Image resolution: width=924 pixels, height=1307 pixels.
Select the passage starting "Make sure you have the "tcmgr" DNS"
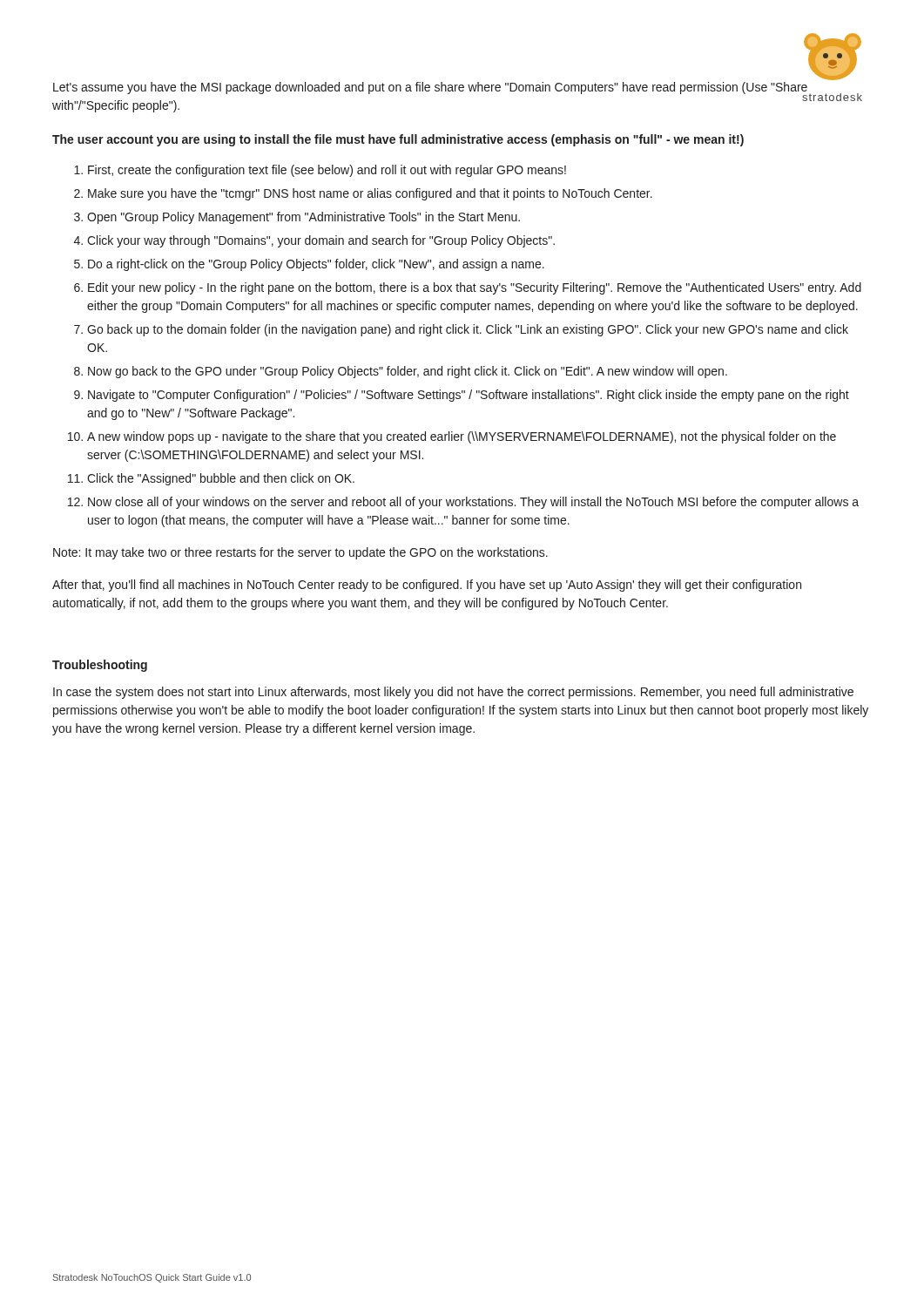(370, 193)
